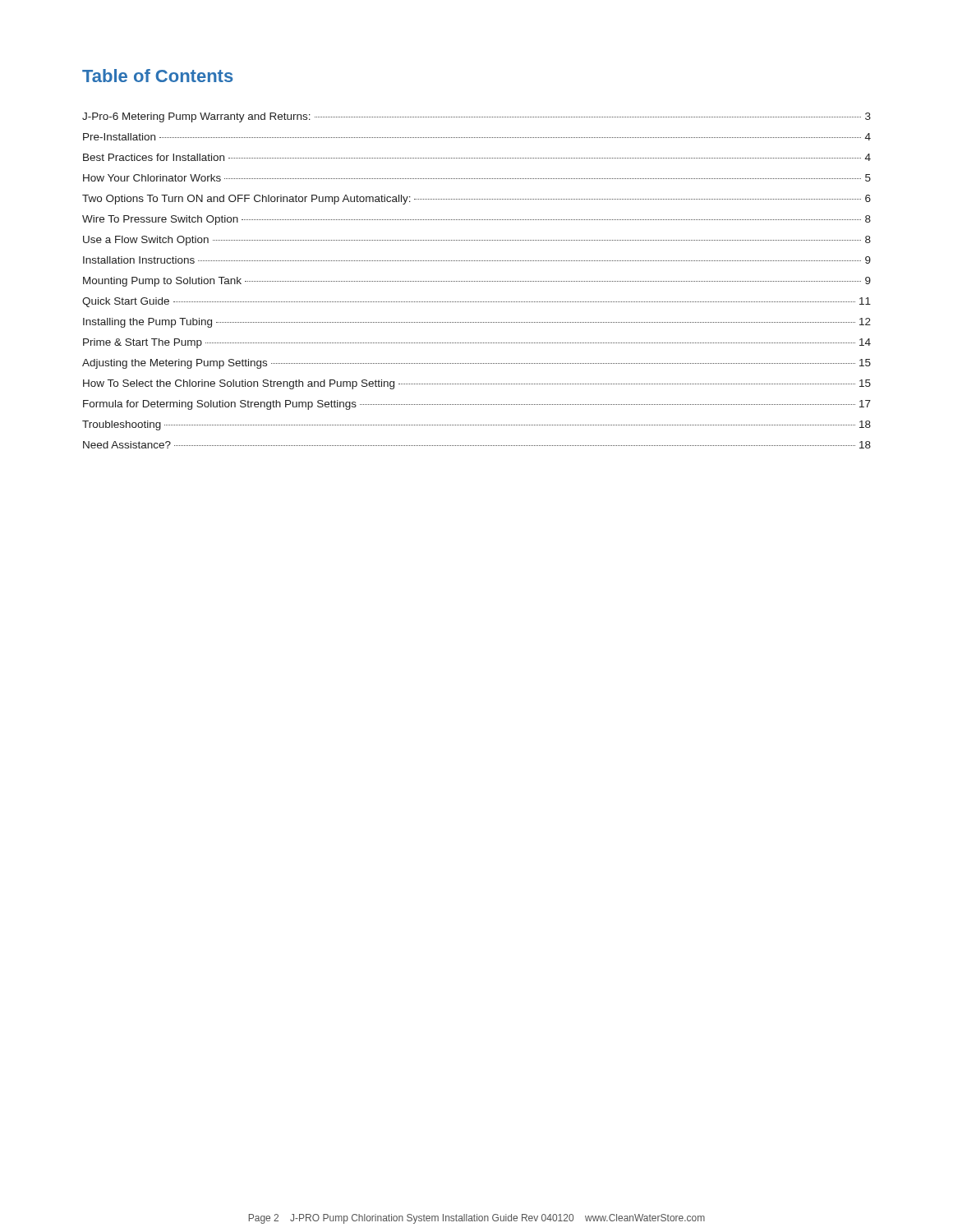Point to the region starting "Installation Instructions 9"
The width and height of the screenshot is (953, 1232).
pos(476,260)
